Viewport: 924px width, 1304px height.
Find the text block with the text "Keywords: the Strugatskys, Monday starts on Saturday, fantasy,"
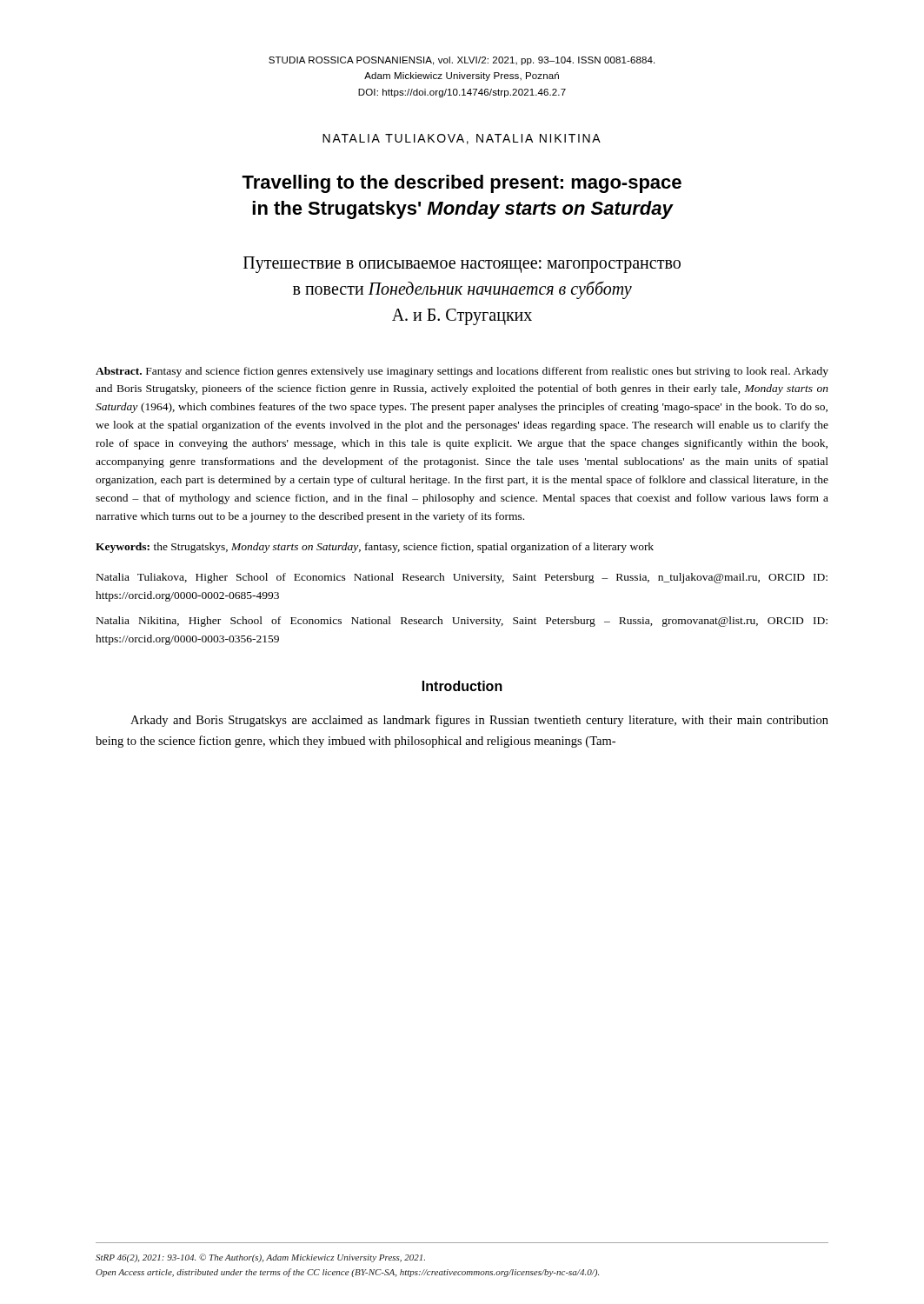(375, 546)
